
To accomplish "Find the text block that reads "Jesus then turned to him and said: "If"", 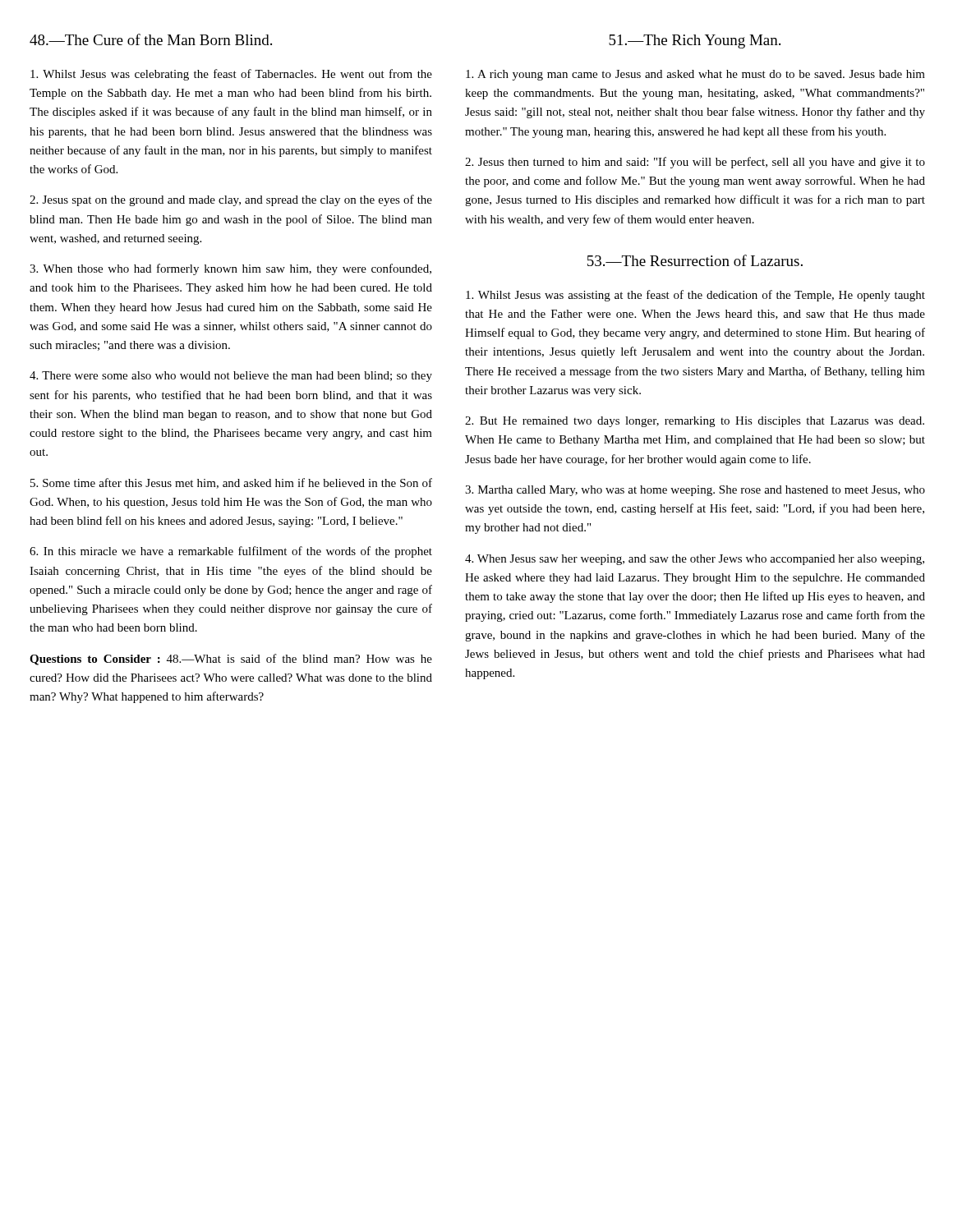I will tap(695, 191).
